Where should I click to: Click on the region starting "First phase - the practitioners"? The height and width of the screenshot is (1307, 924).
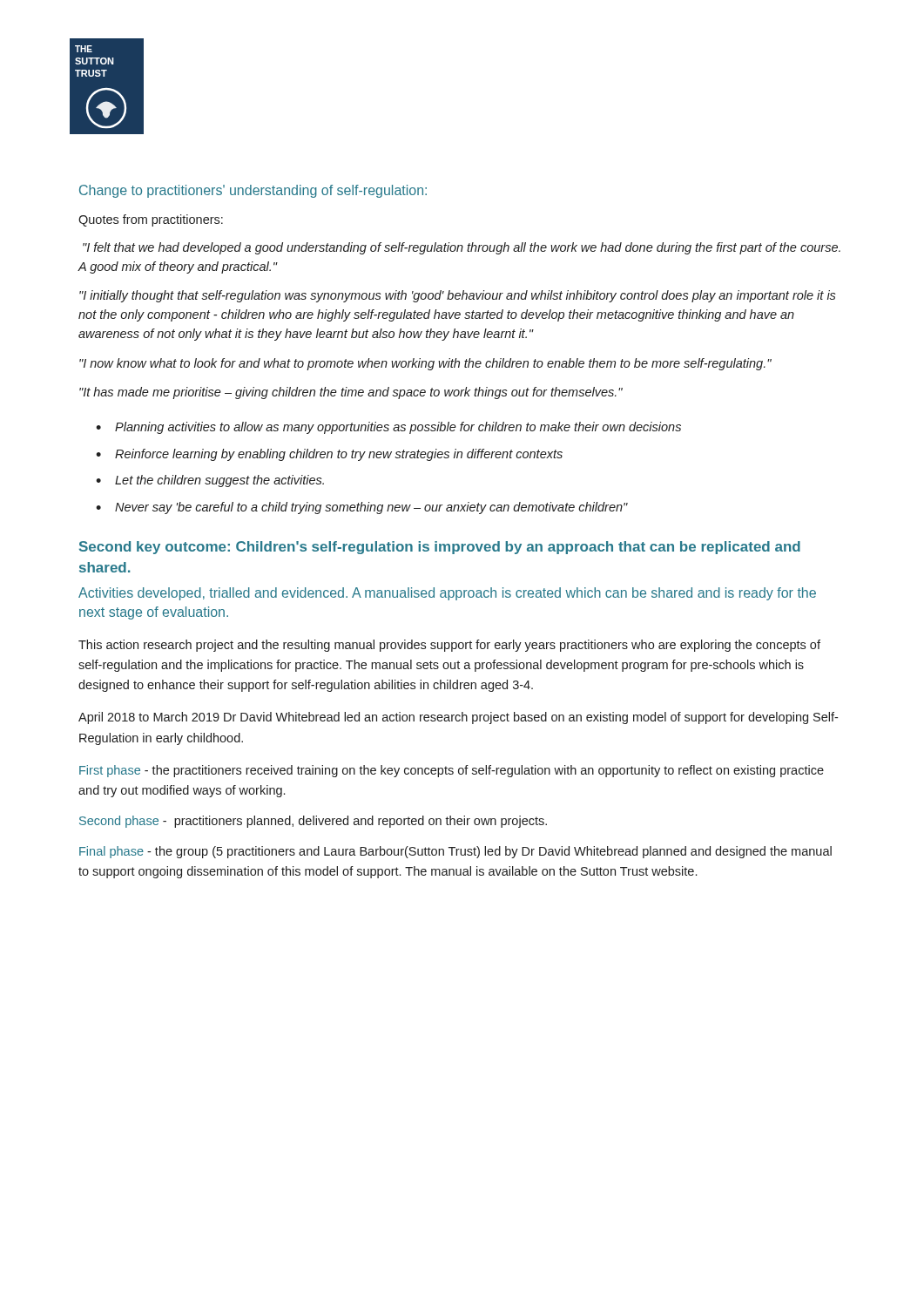[x=451, y=780]
